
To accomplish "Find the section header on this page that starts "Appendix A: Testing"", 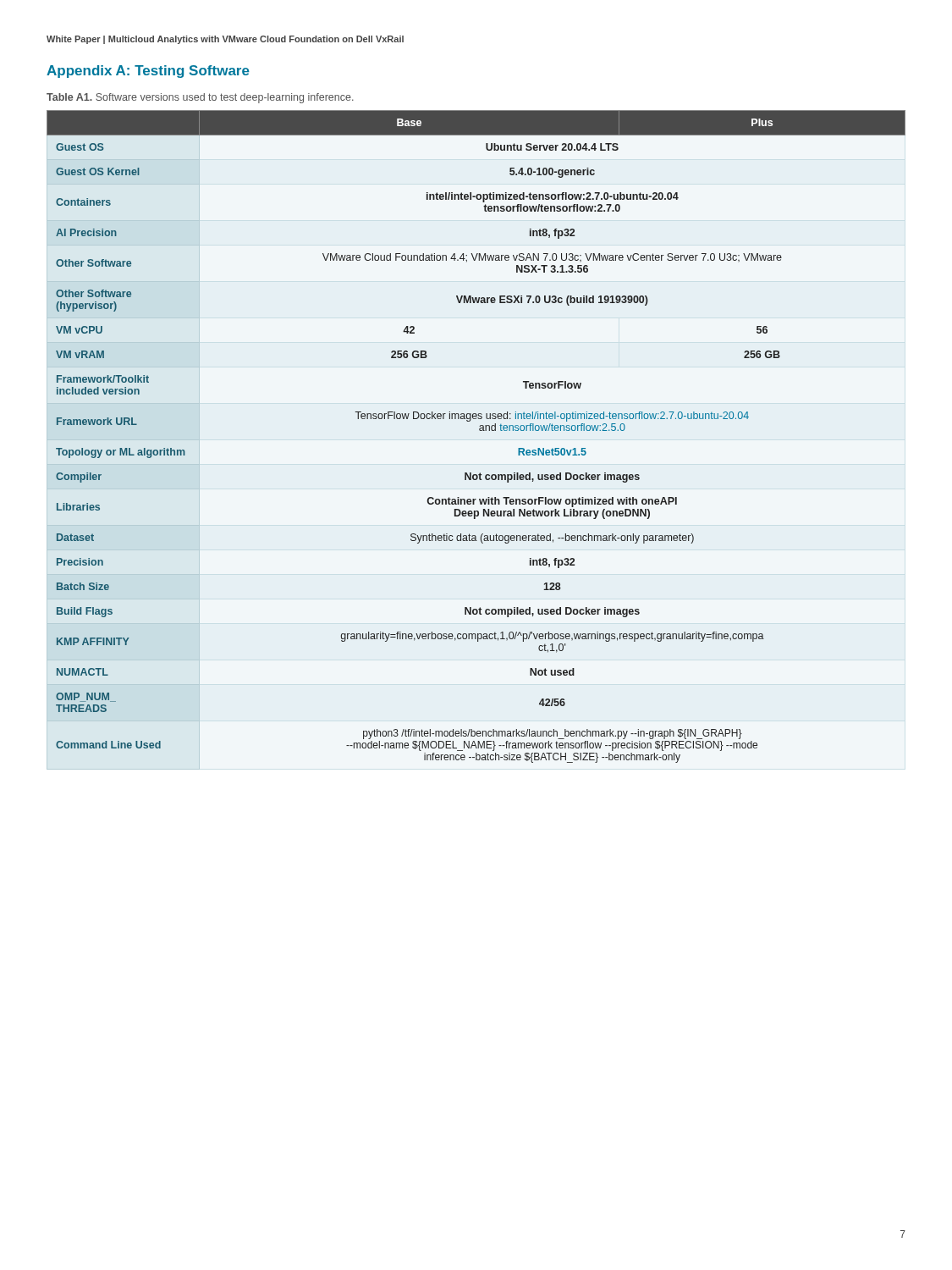I will [x=148, y=71].
